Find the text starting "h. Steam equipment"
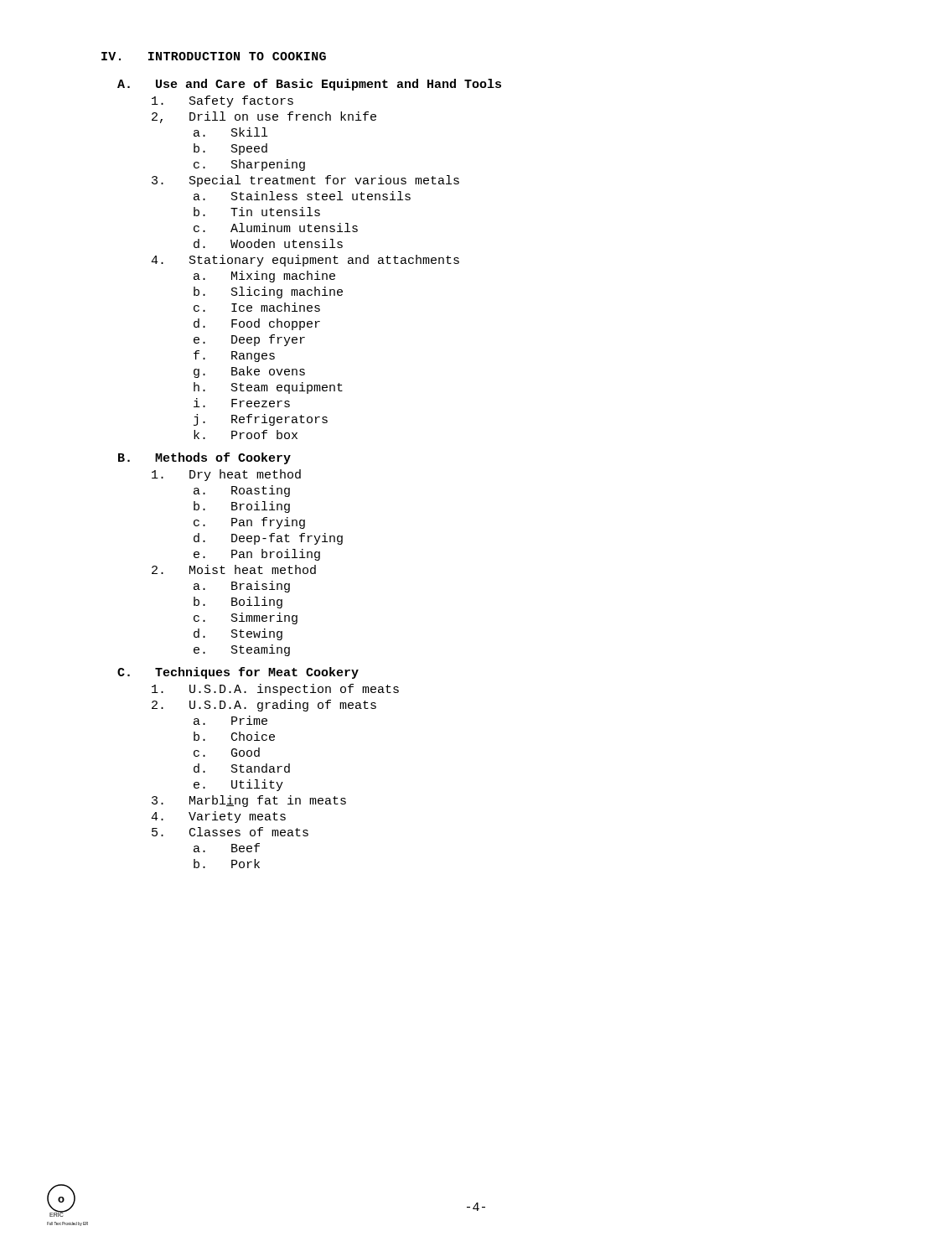Screen dimensions: 1257x952 (268, 388)
